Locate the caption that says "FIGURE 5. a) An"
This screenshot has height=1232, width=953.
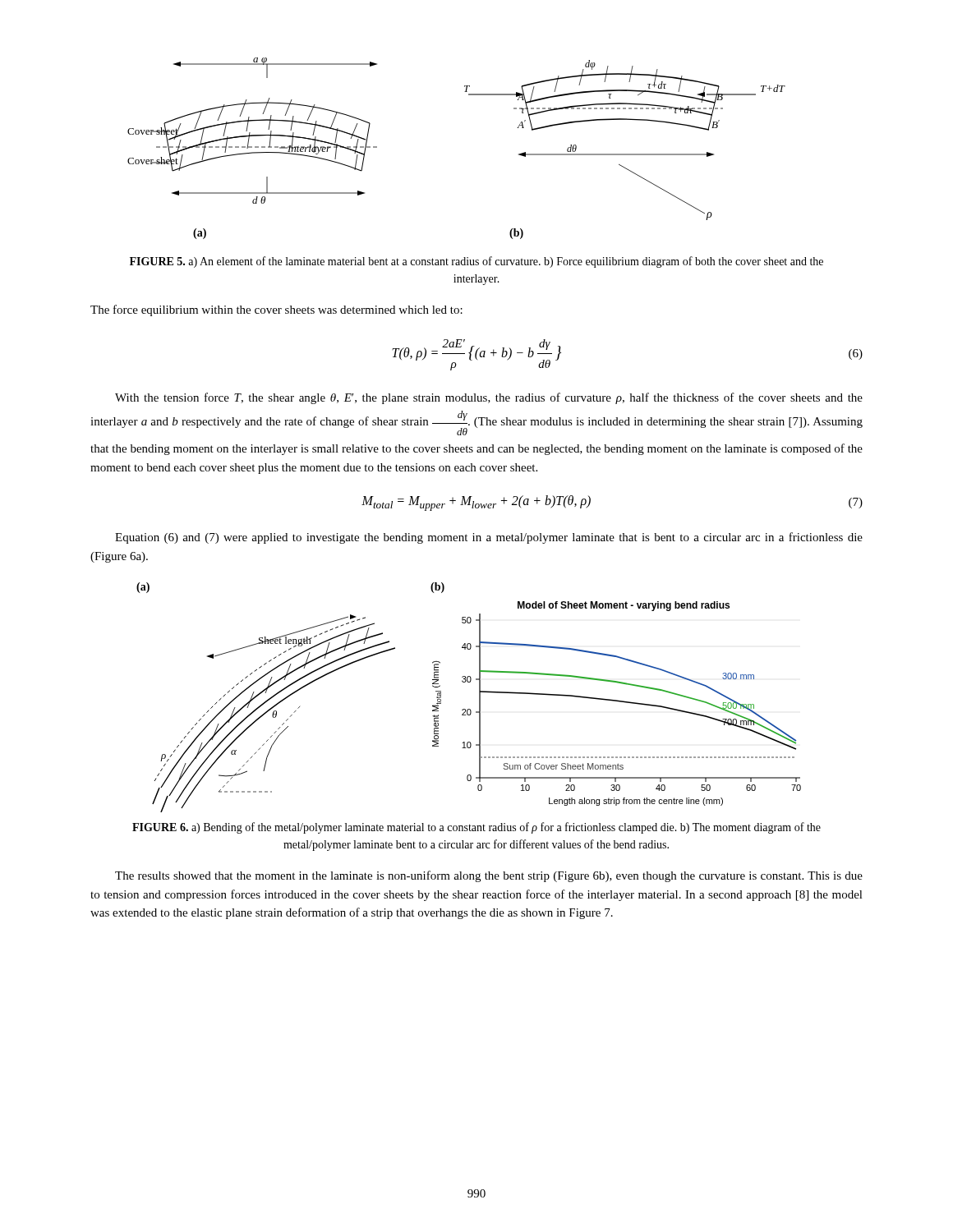click(x=476, y=270)
